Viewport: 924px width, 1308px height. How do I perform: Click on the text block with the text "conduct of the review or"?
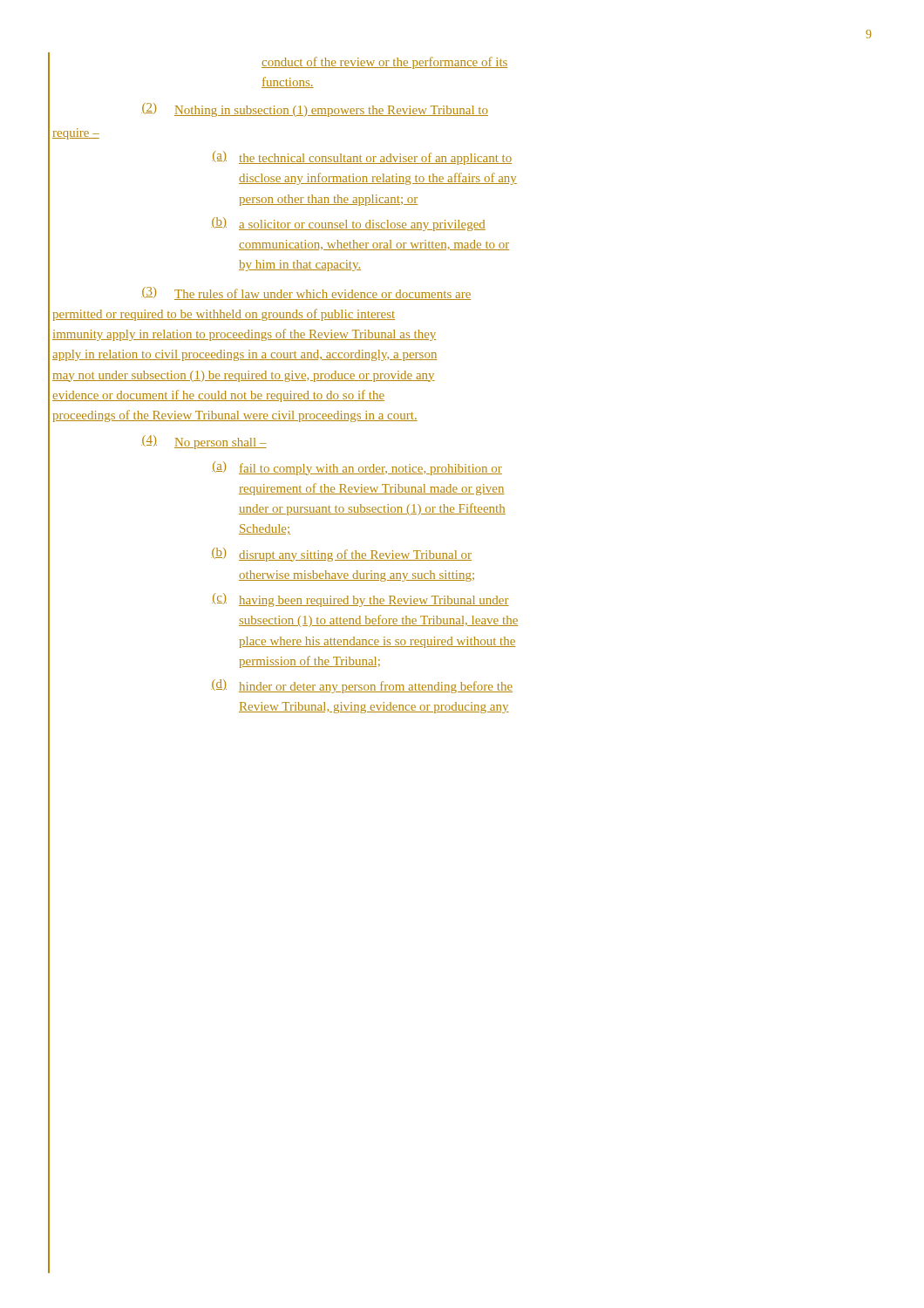[384, 63]
